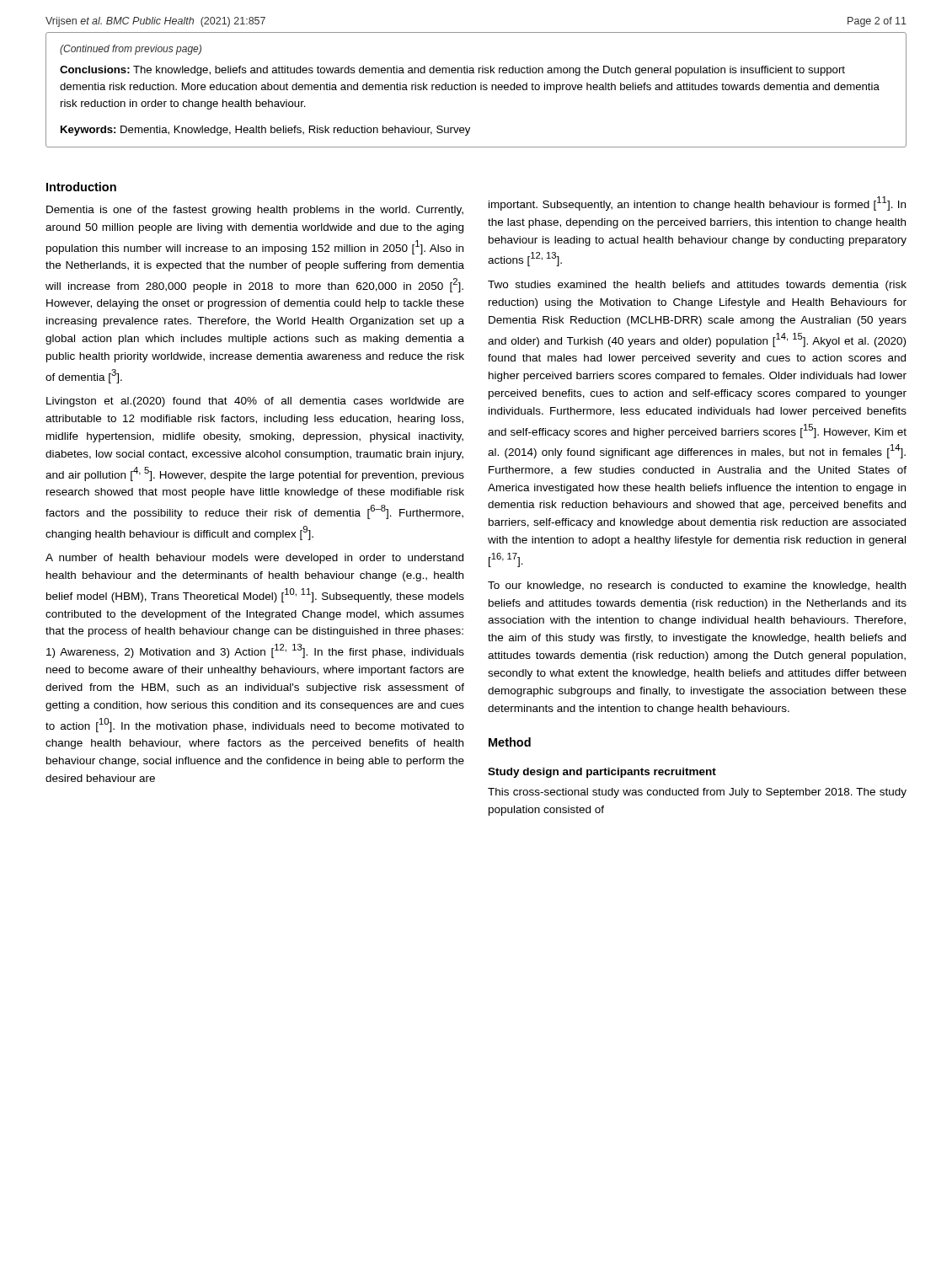Locate the section header containing "Study design and participants recruitment"
This screenshot has width=952, height=1264.
[x=602, y=772]
